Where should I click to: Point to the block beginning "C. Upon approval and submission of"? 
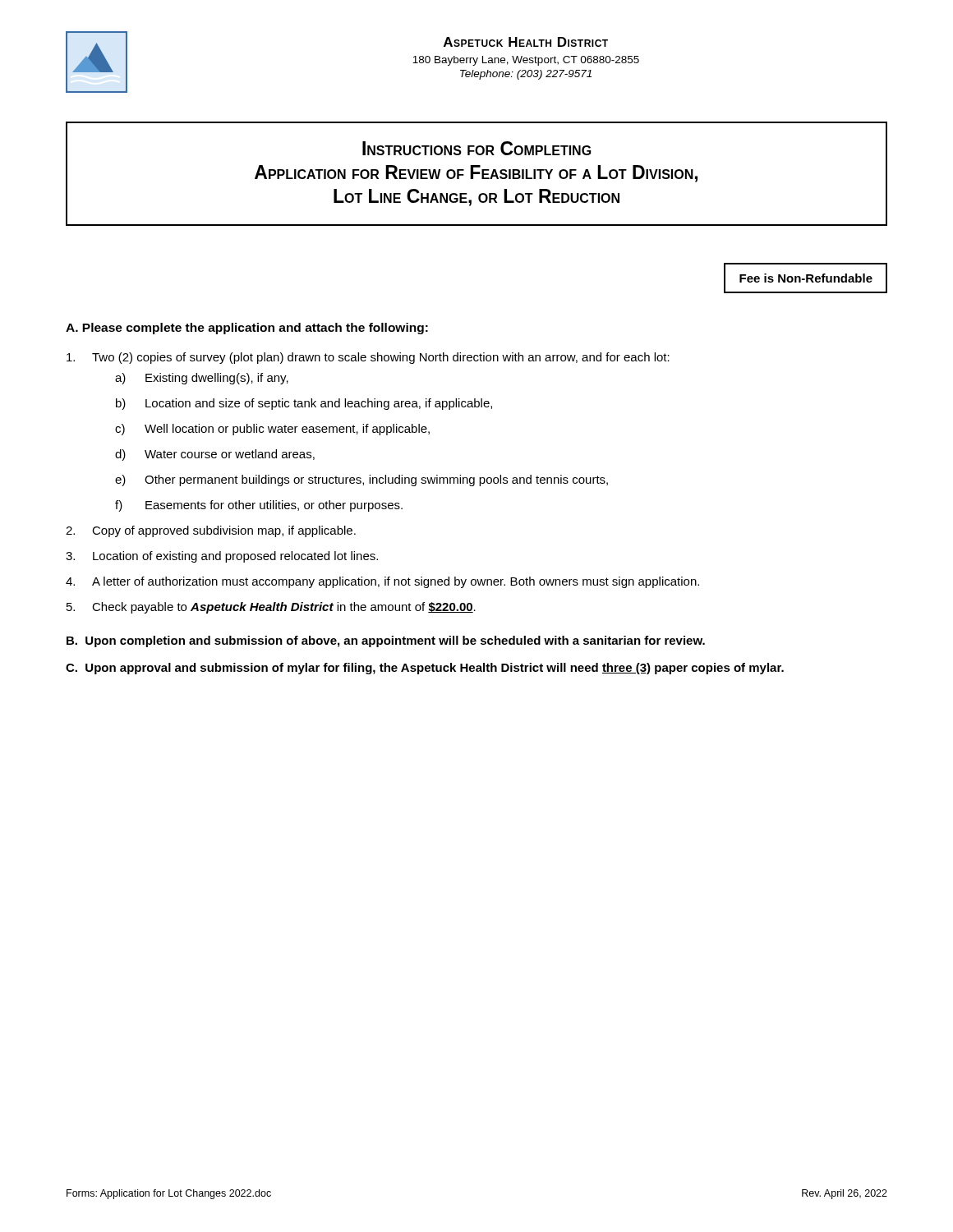425,667
